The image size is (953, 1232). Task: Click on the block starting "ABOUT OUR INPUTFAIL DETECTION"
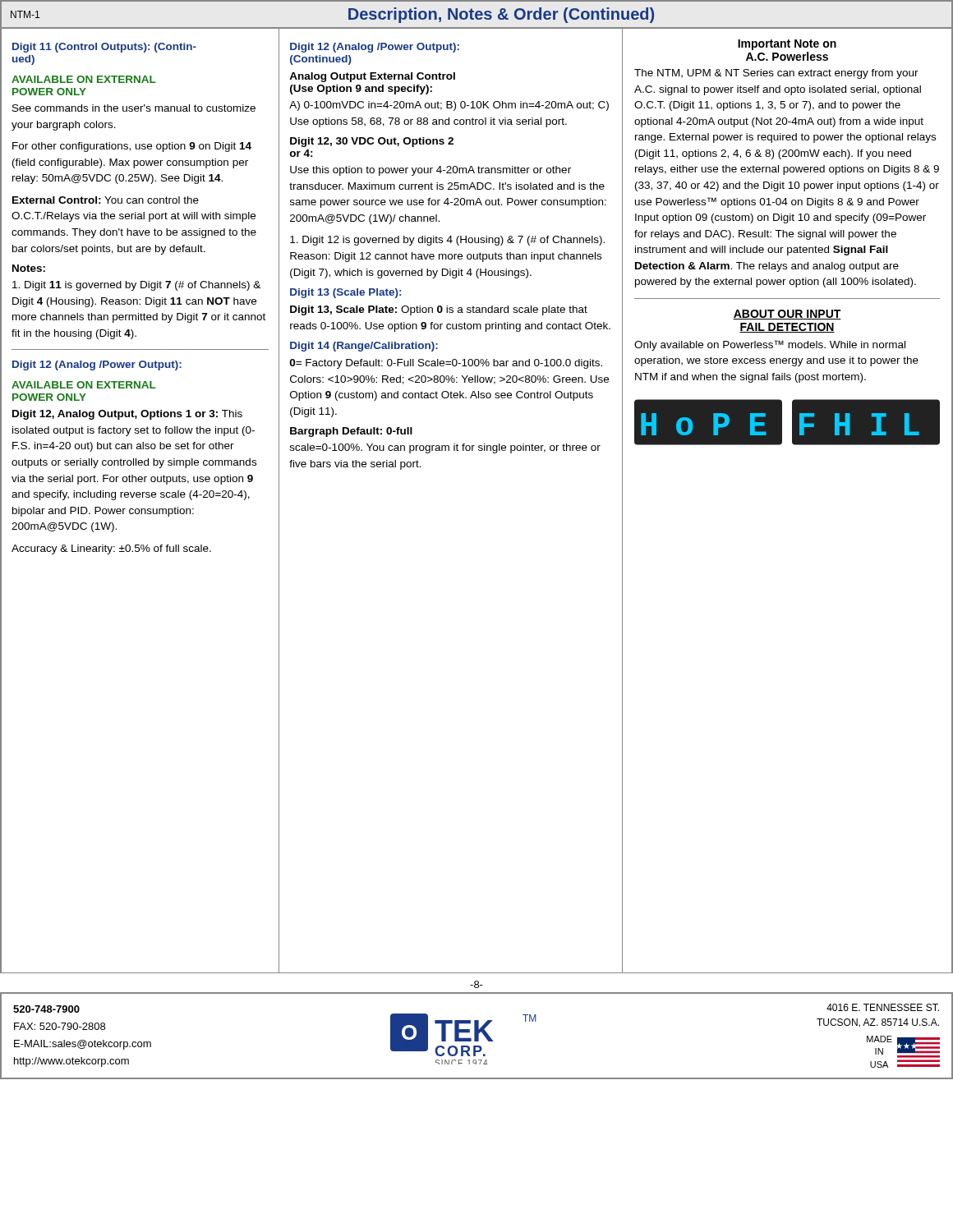click(787, 320)
